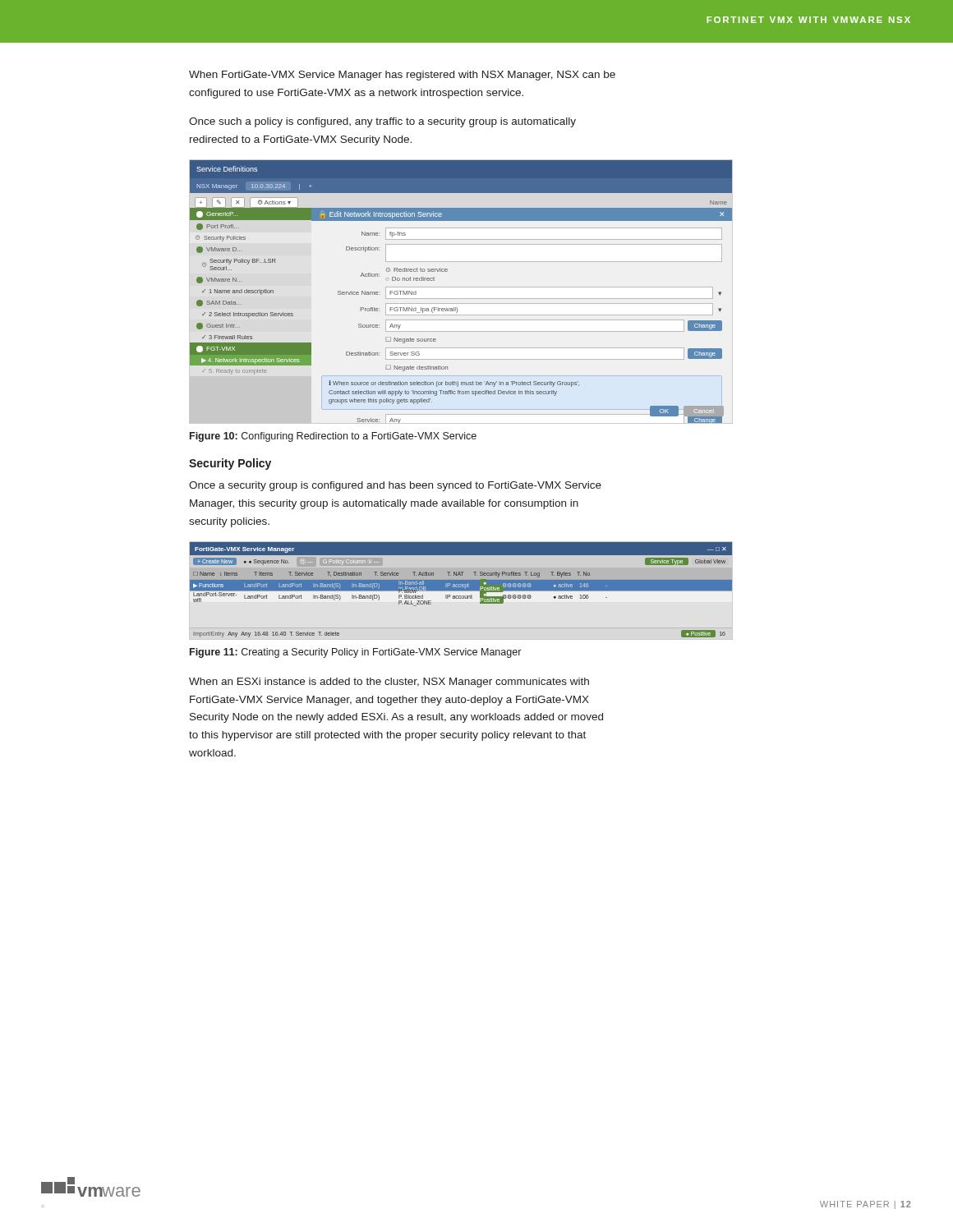
Task: Click on the caption that reads "Figure 10: Configuring"
Action: click(333, 436)
